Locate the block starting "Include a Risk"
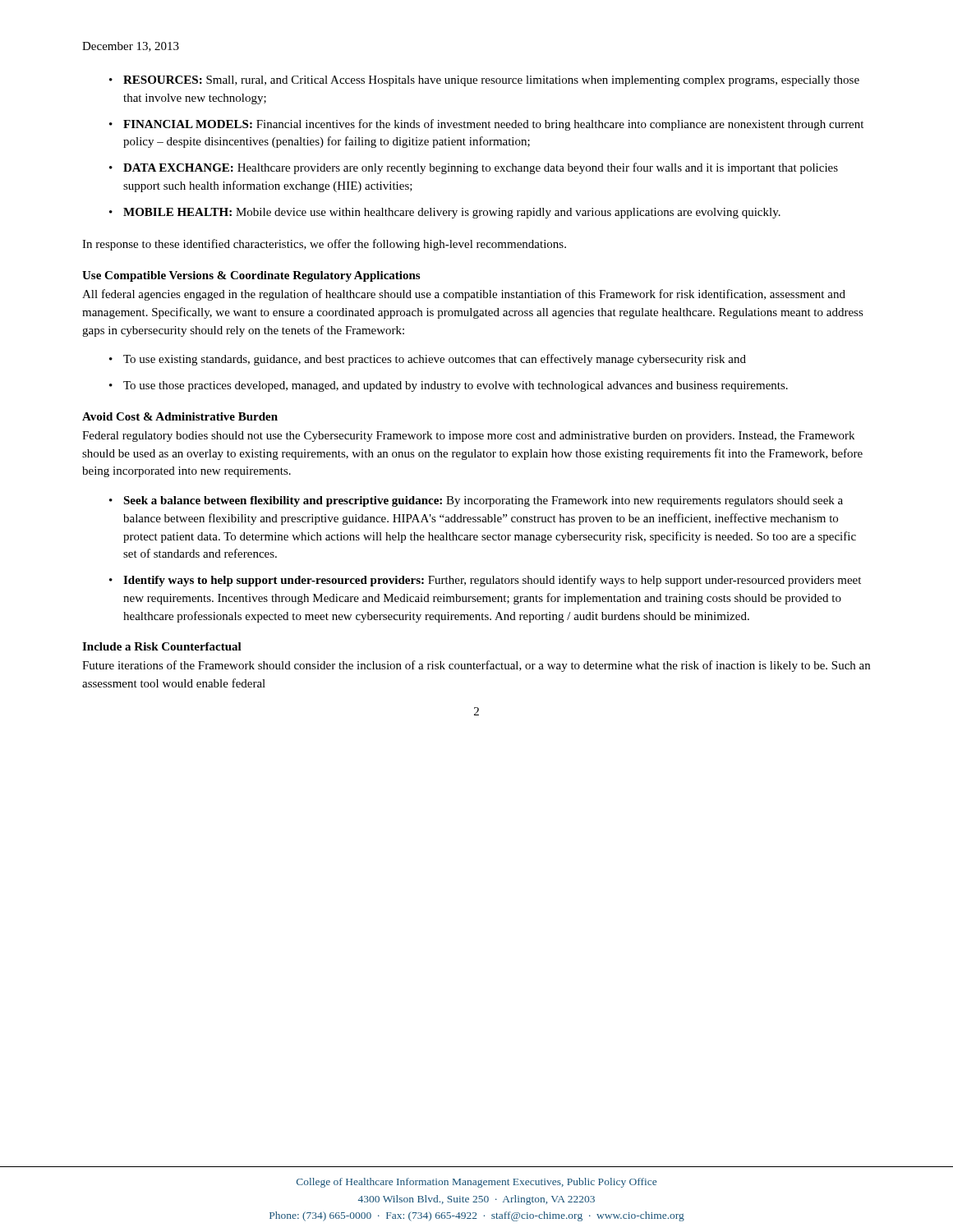This screenshot has height=1232, width=953. click(162, 647)
